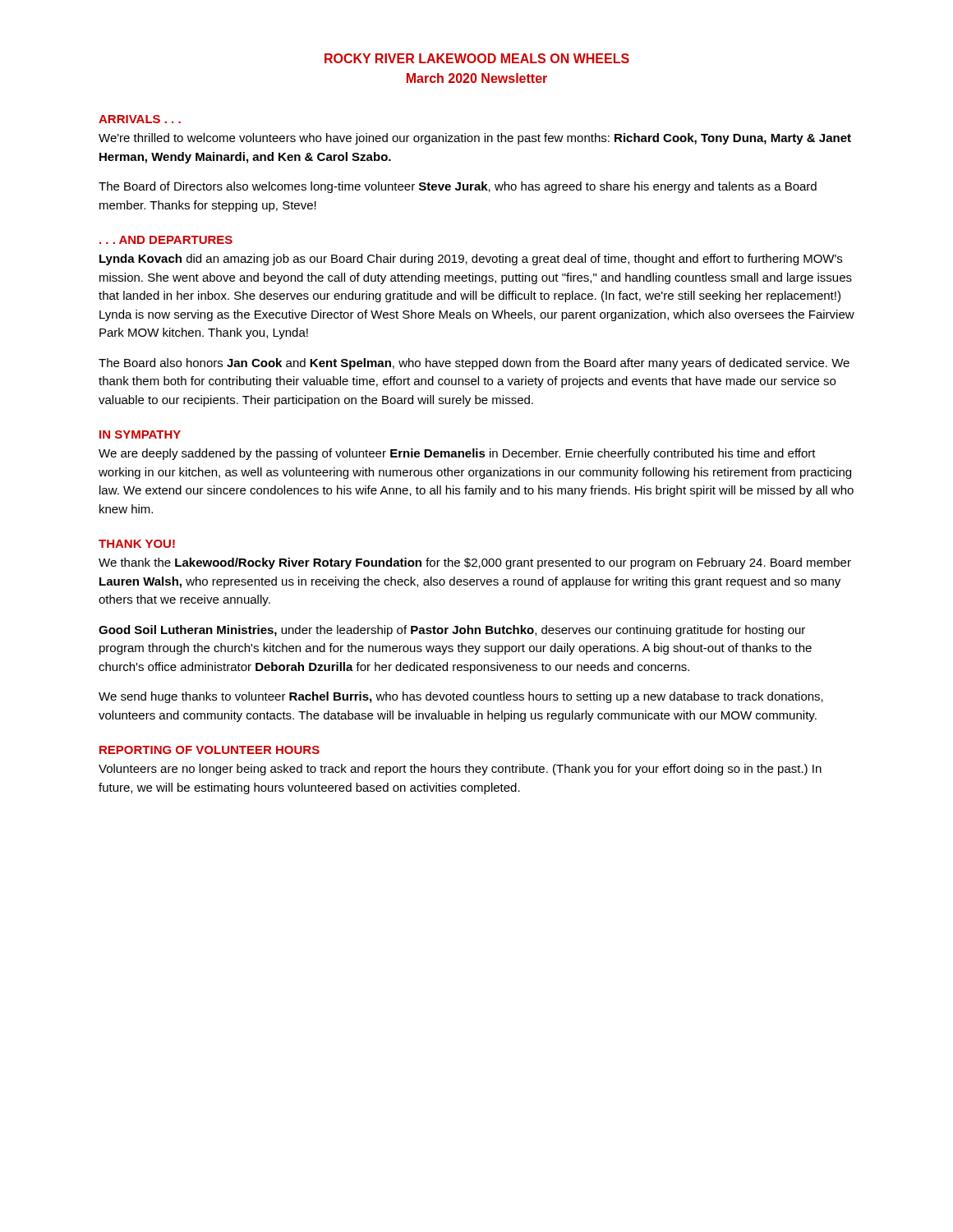Locate the text block that reads "The Board also honors"
953x1232 pixels.
474,381
